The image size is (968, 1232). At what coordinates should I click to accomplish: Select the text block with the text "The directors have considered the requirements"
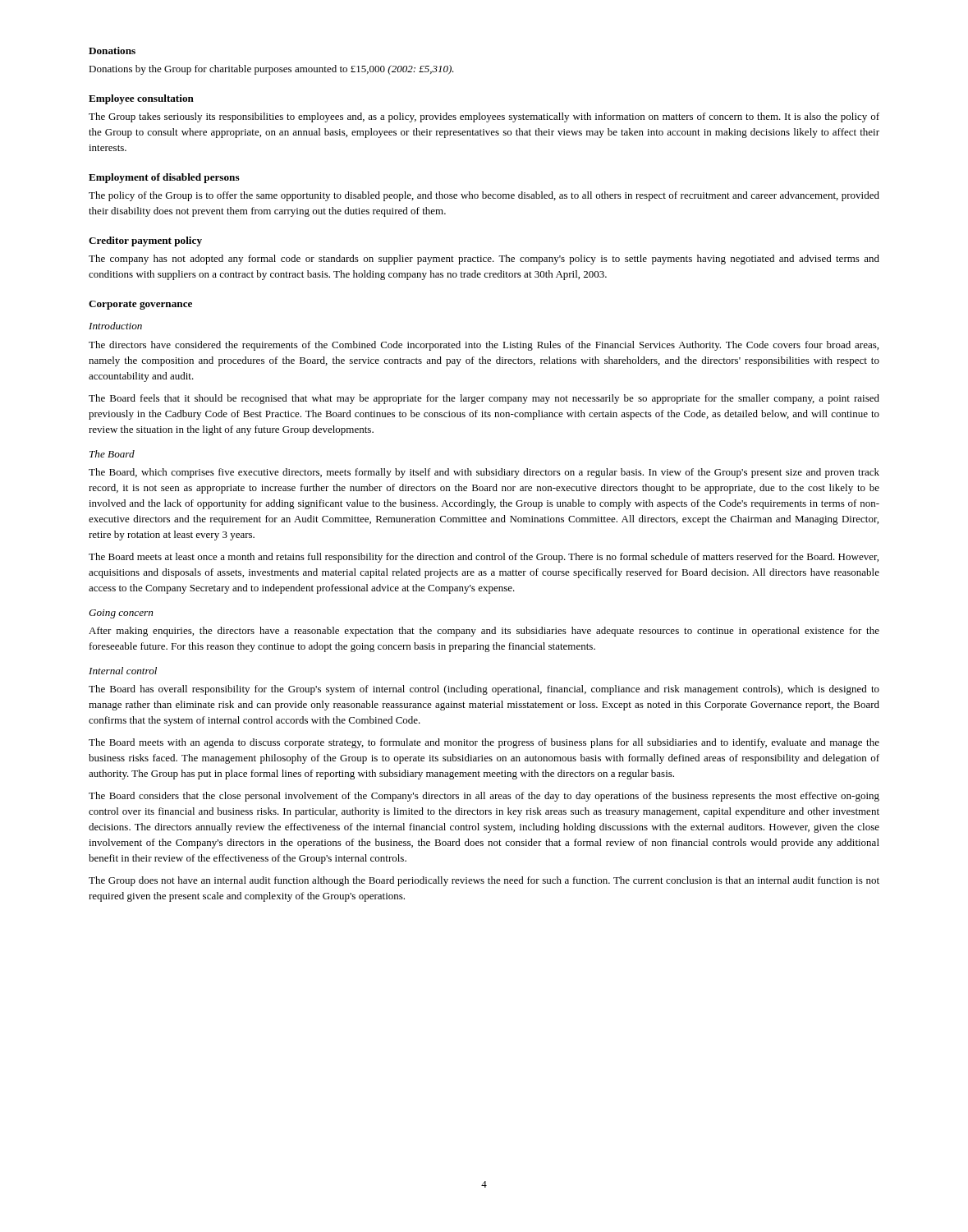point(484,360)
